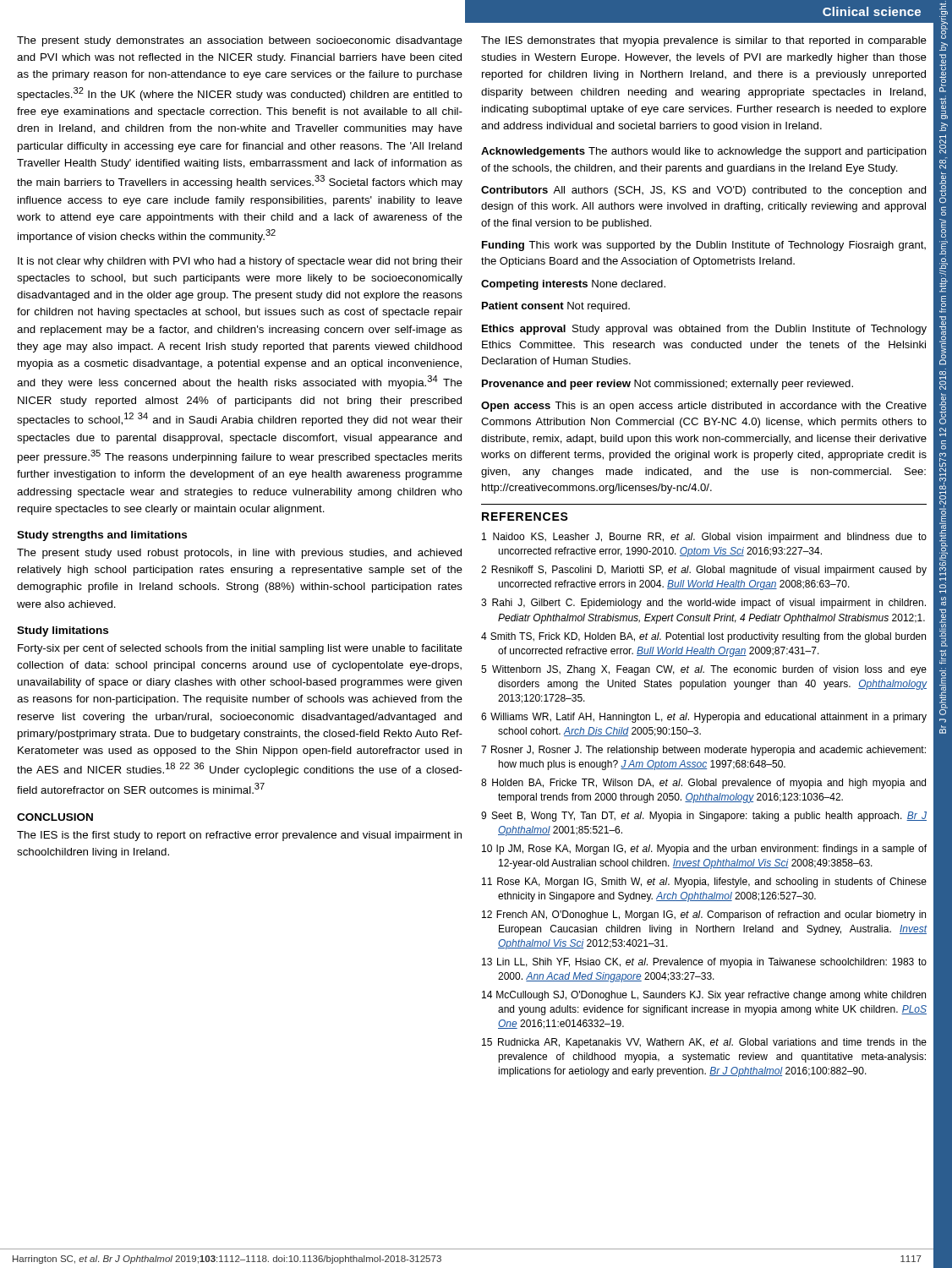
Task: Find the region starting "The present study used robust protocols, in"
Action: pyautogui.click(x=240, y=579)
